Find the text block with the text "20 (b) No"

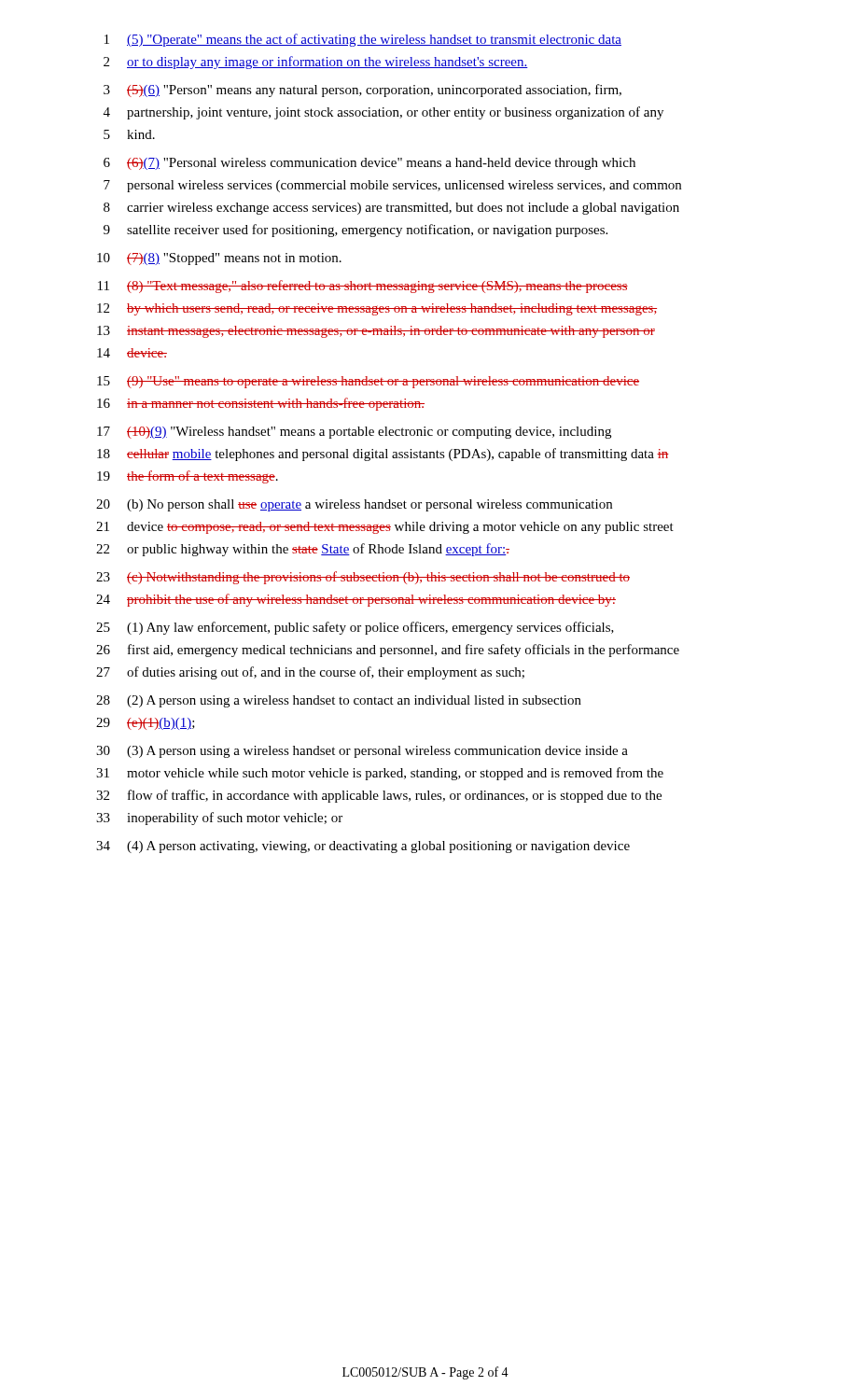click(425, 504)
